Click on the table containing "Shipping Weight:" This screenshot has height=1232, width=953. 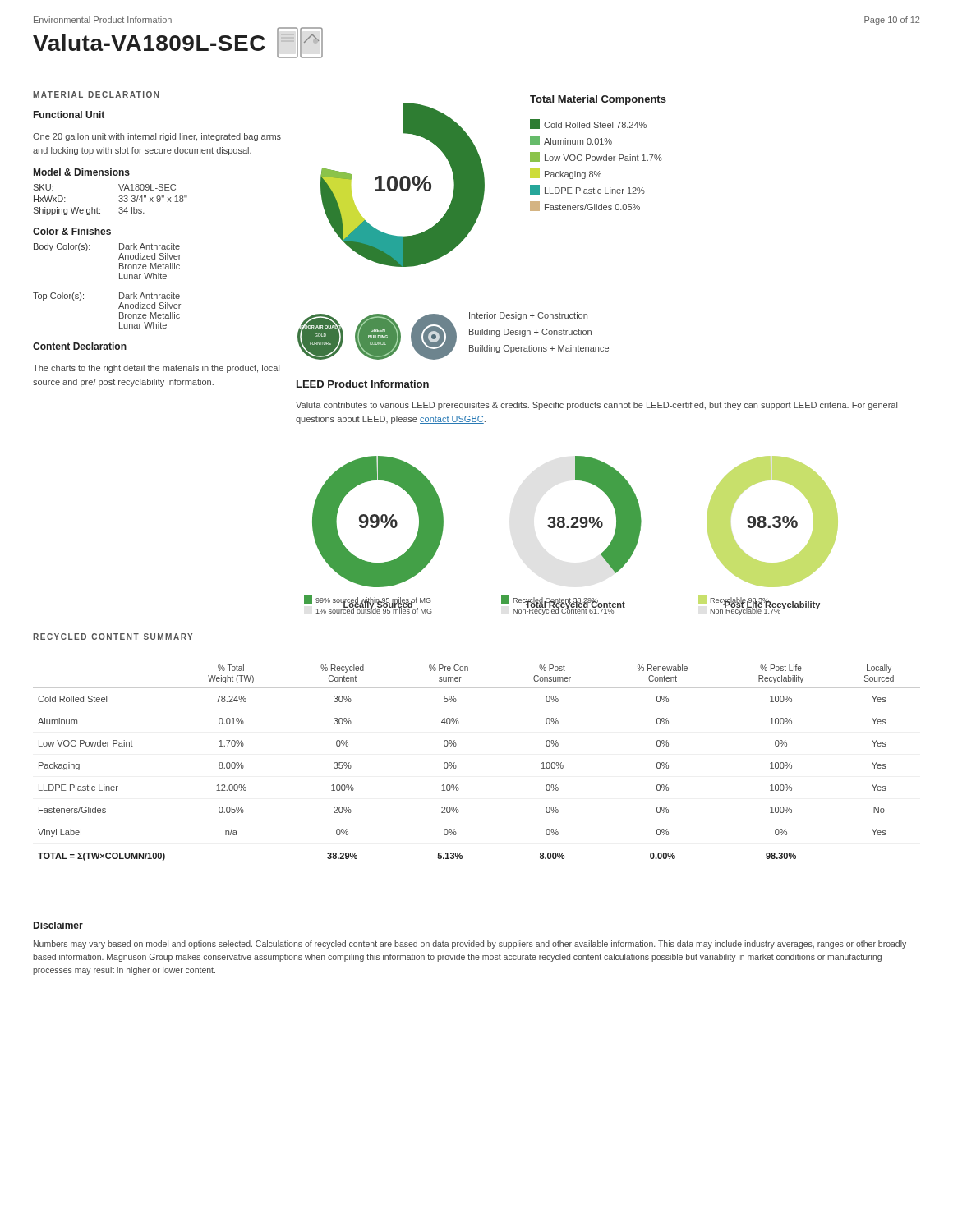(160, 199)
